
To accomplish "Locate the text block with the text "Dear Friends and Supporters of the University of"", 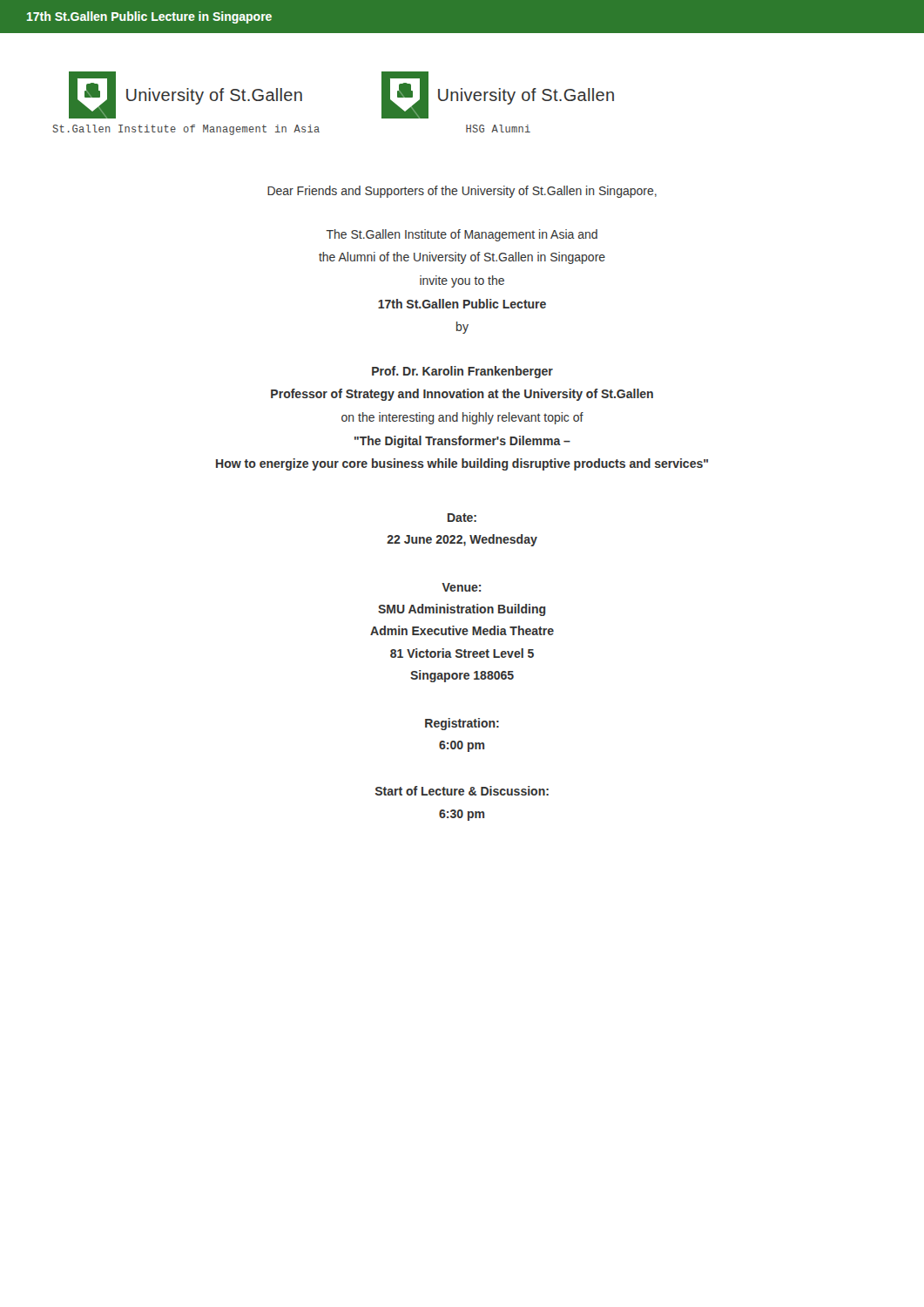I will coord(462,192).
